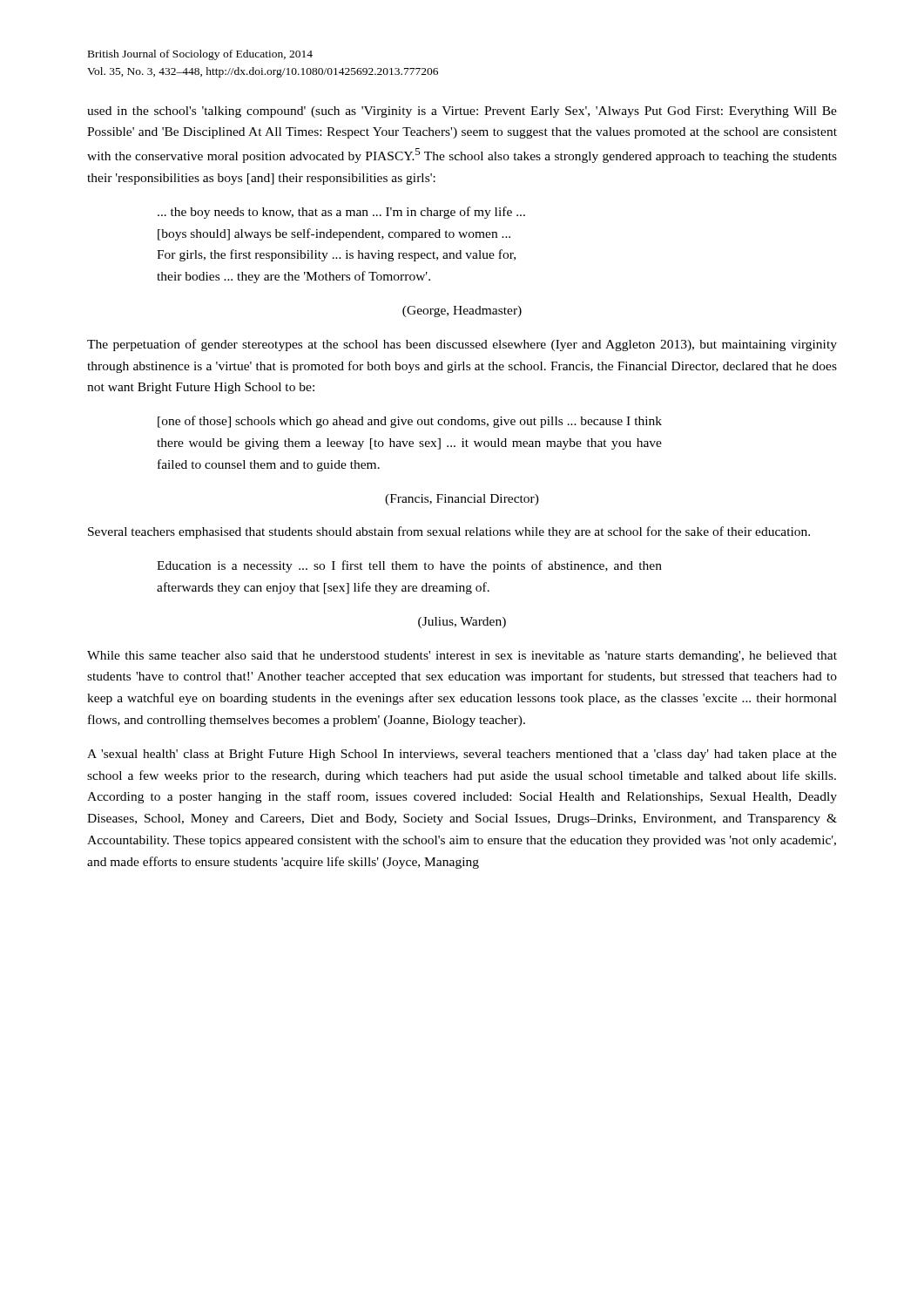Point to "(Francis, Financial Director)"

tap(462, 498)
